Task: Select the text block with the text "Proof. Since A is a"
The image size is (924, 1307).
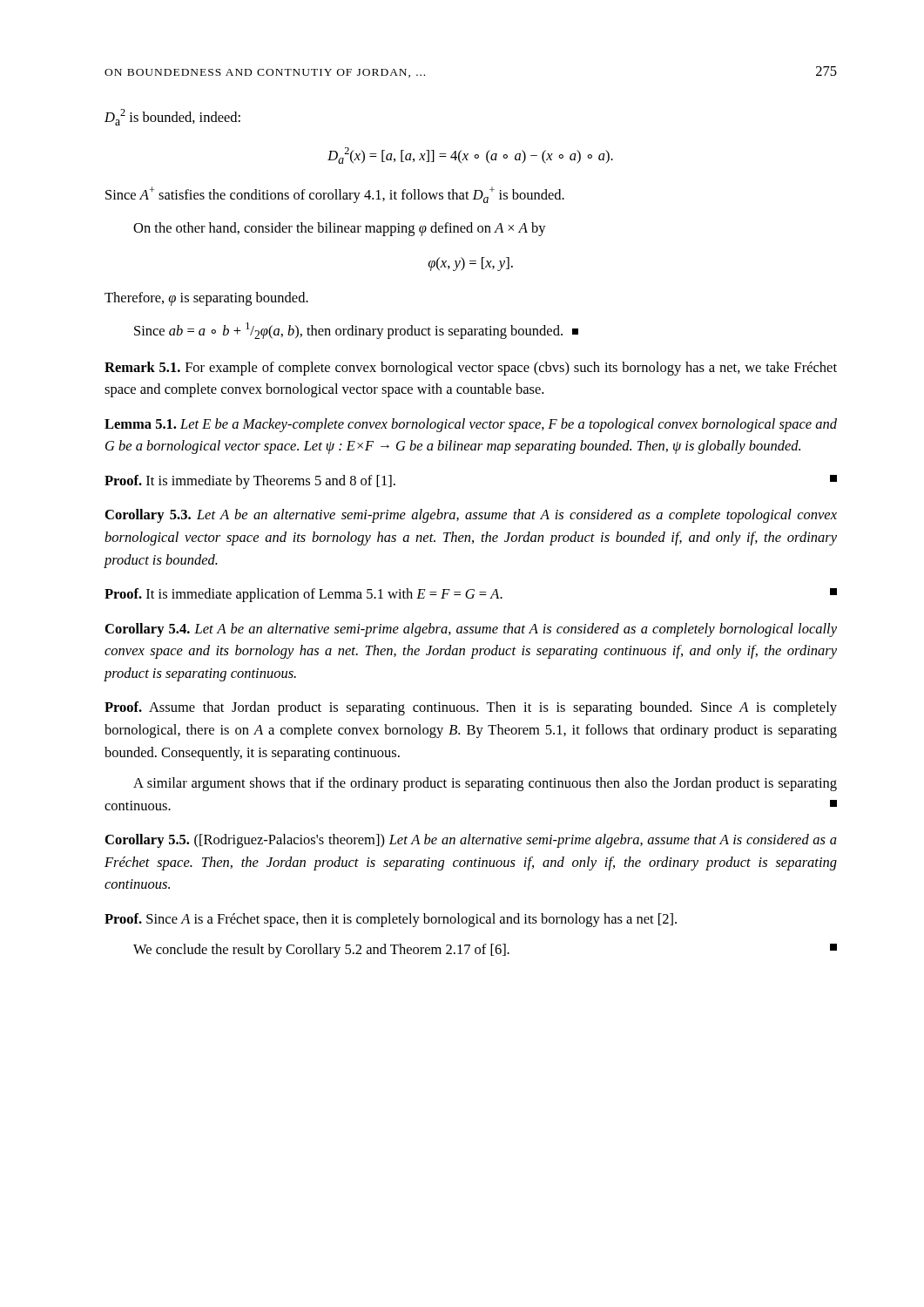Action: pyautogui.click(x=471, y=934)
